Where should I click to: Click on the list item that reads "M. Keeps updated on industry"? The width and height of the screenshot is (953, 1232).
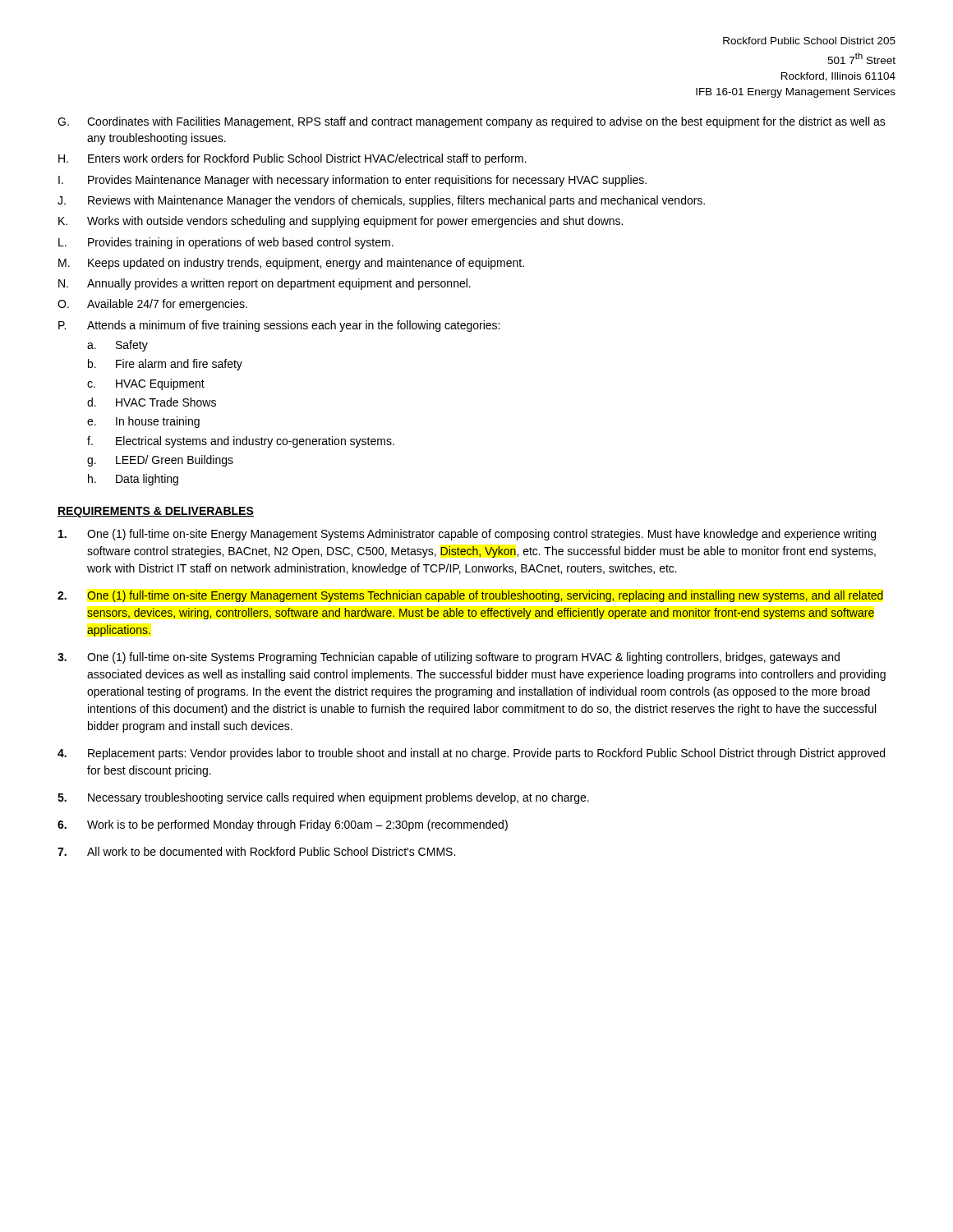point(476,263)
